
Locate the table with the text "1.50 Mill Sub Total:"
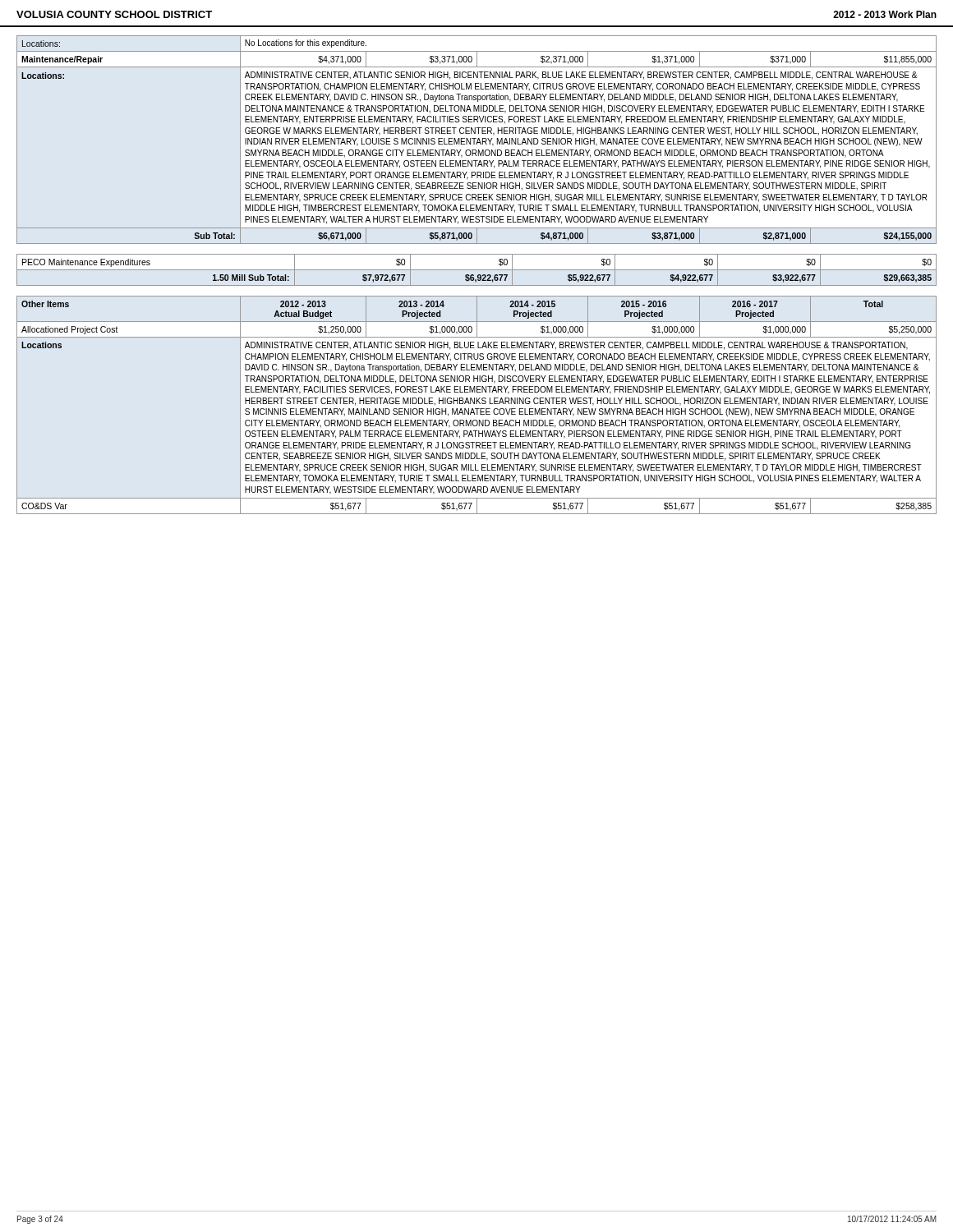coord(476,270)
